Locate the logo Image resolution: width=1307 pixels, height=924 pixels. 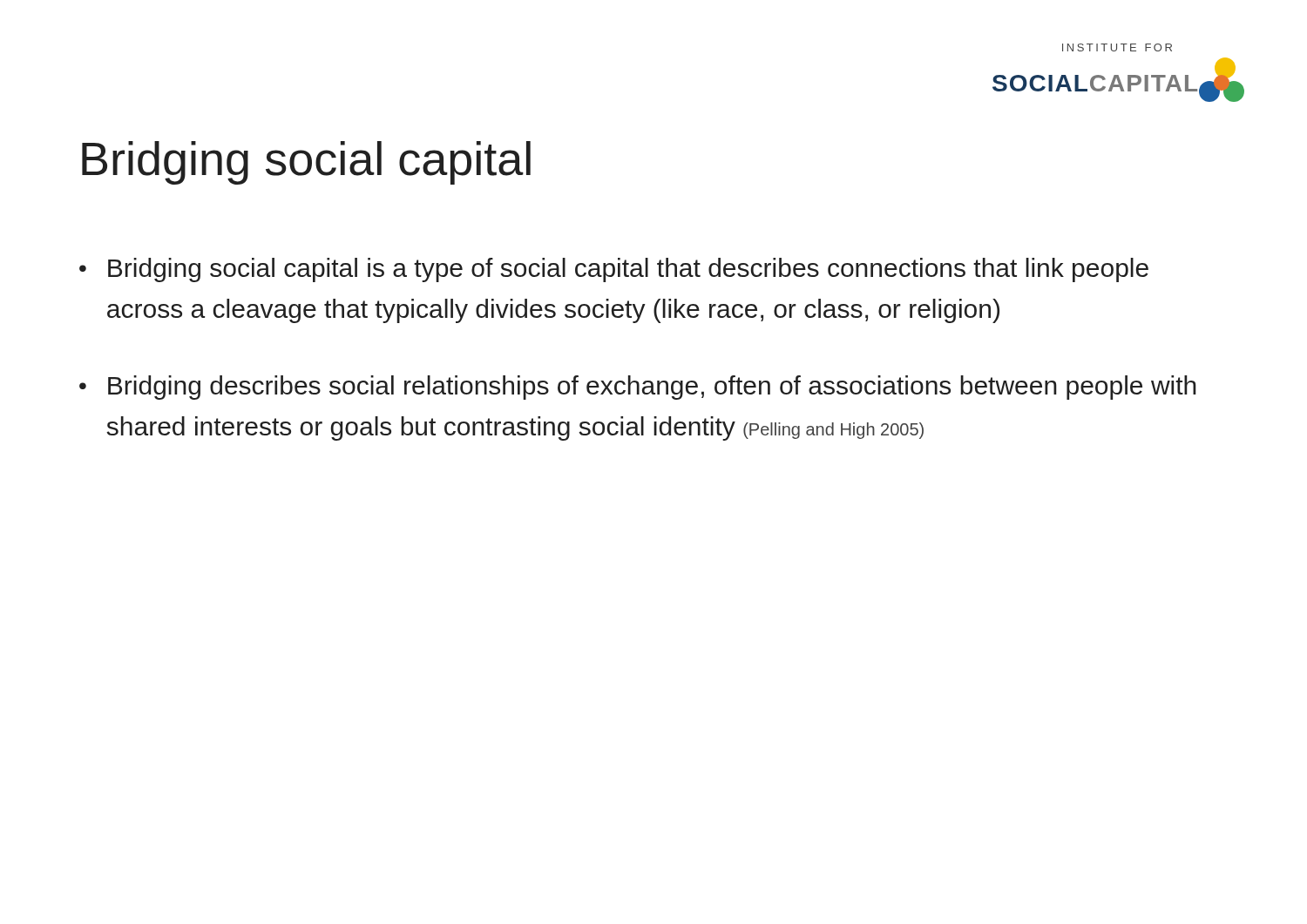coord(1118,76)
